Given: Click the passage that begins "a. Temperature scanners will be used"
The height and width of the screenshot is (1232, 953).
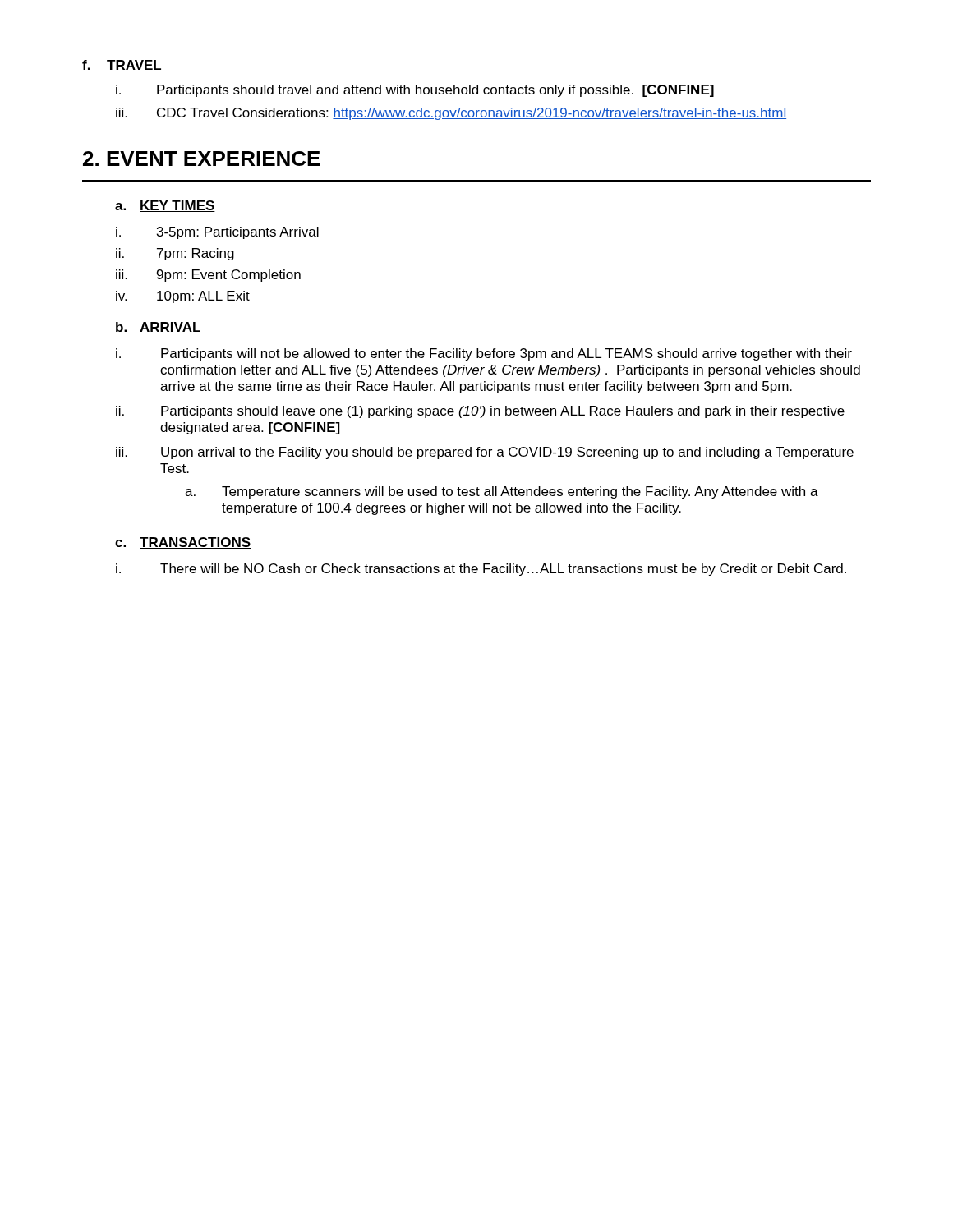Looking at the screenshot, I should 528,500.
